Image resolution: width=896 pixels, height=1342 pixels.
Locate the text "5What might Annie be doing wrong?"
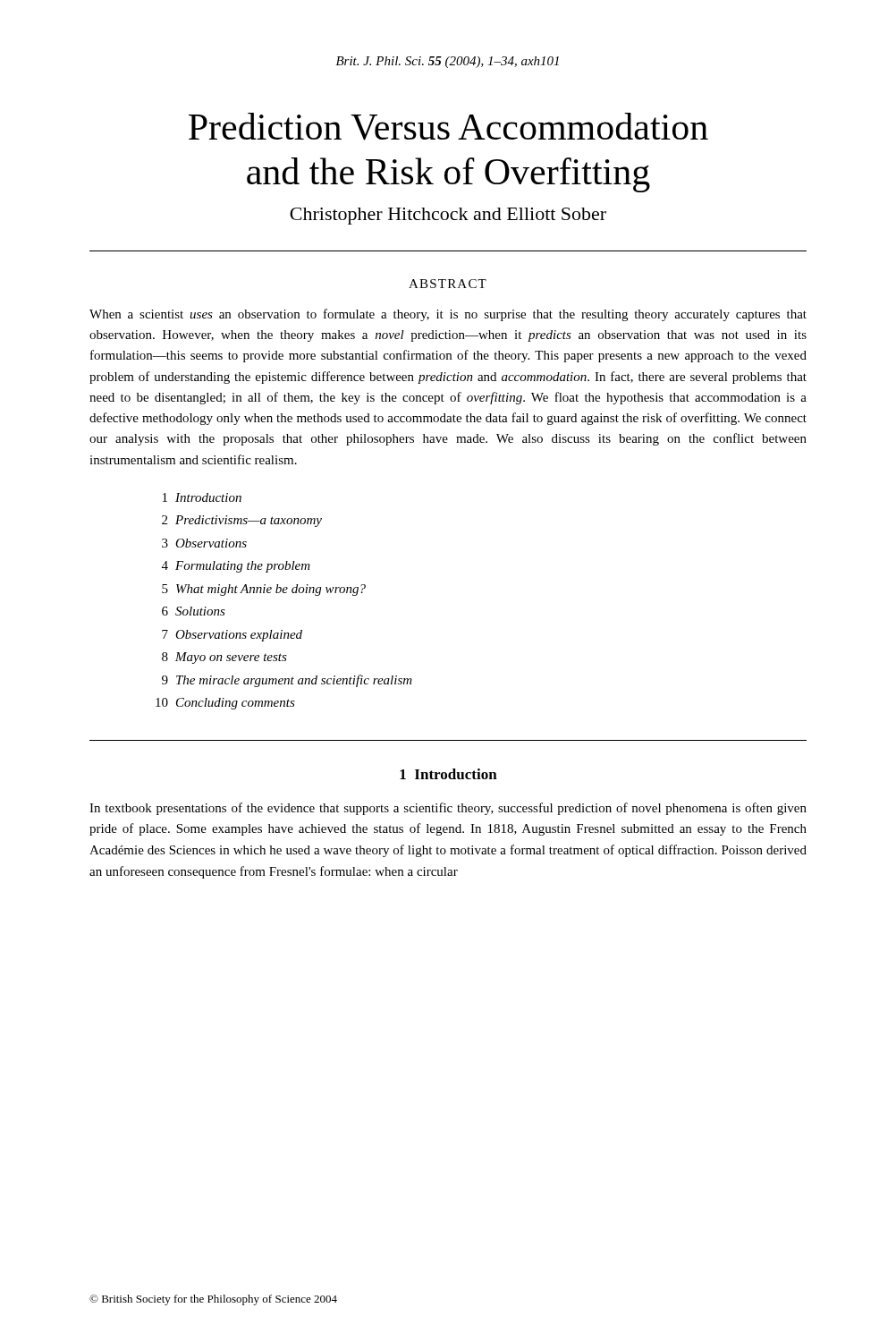click(254, 589)
